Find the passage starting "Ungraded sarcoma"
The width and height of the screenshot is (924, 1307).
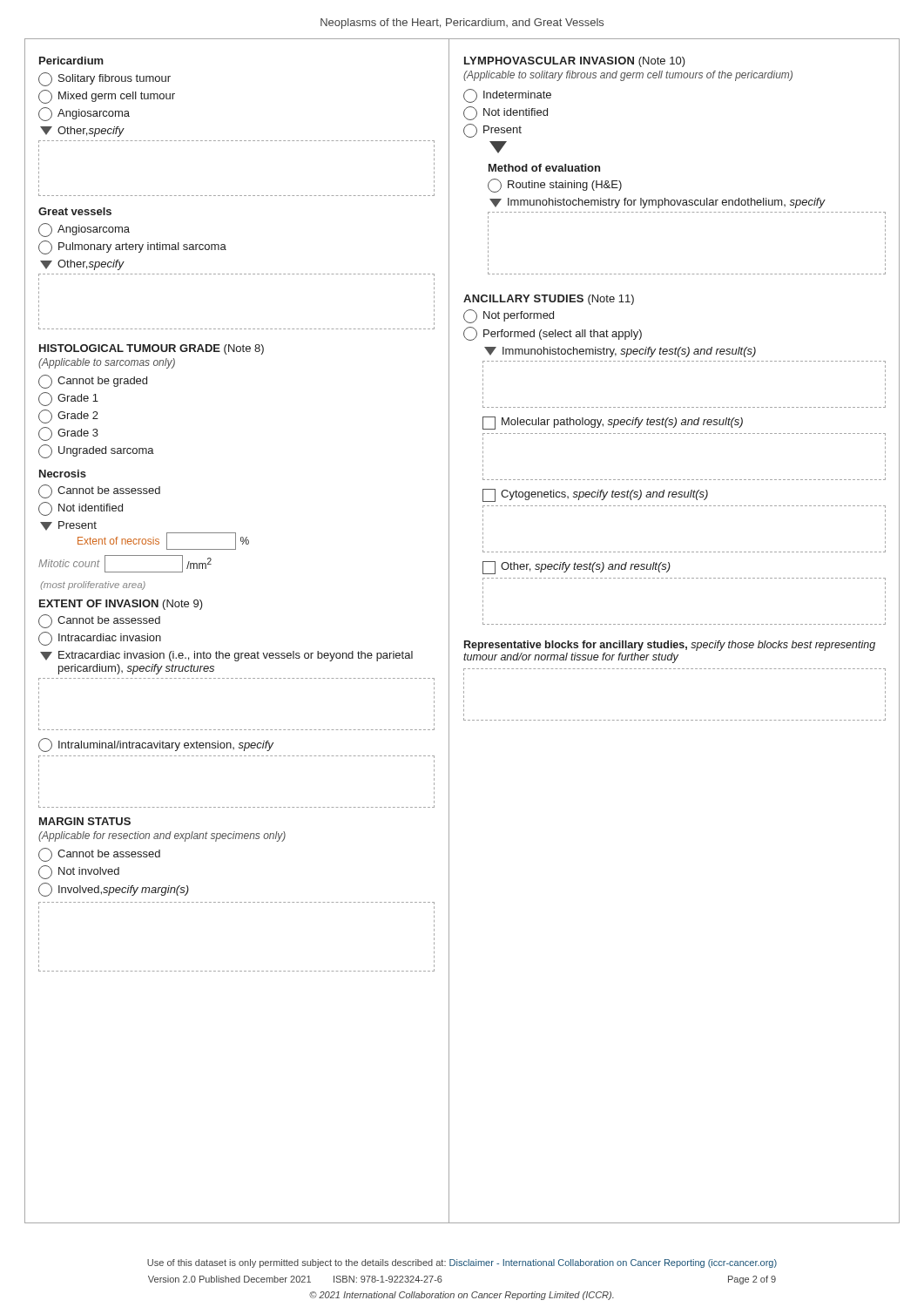(x=96, y=451)
